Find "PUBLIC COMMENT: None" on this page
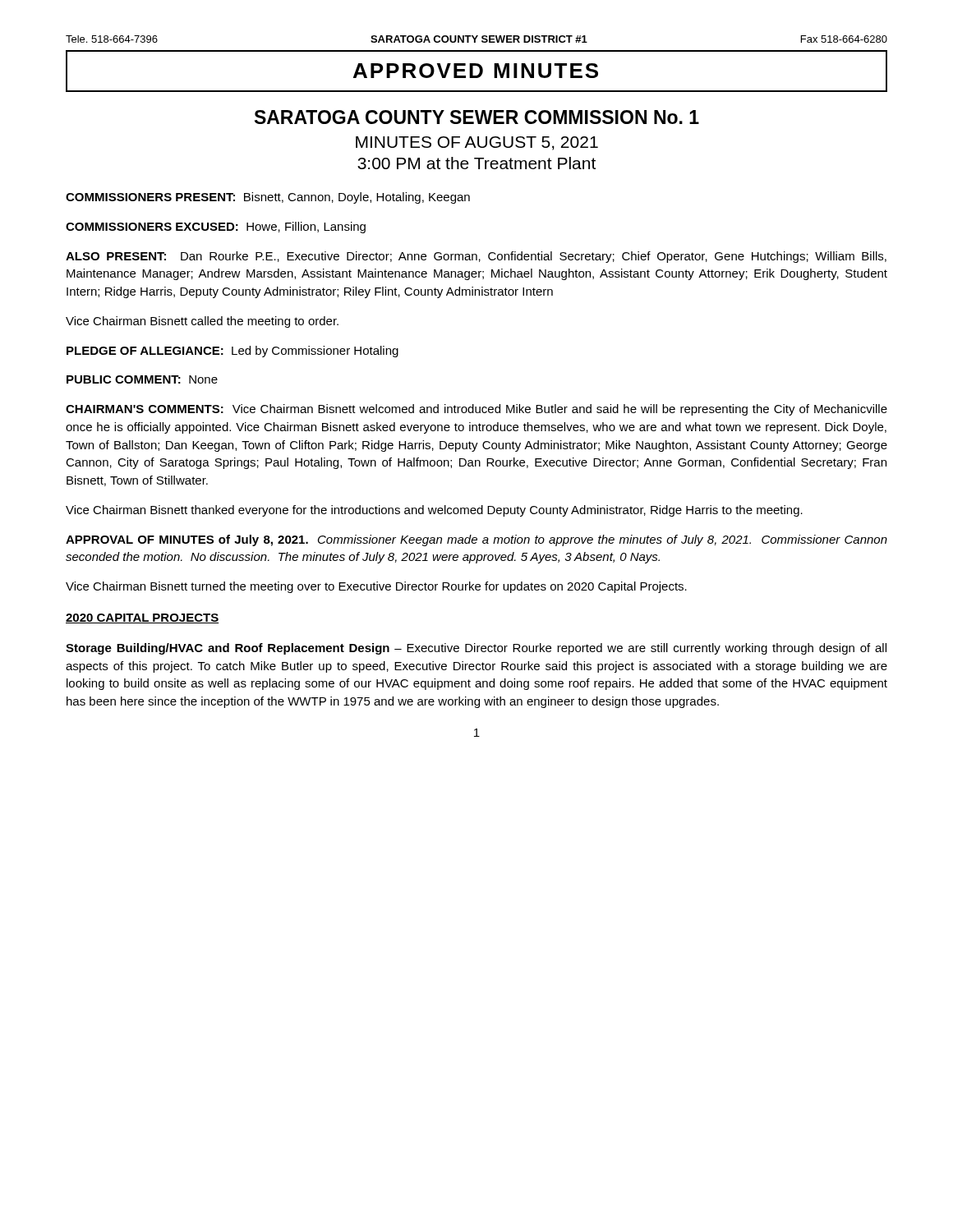Image resolution: width=953 pixels, height=1232 pixels. pyautogui.click(x=142, y=379)
